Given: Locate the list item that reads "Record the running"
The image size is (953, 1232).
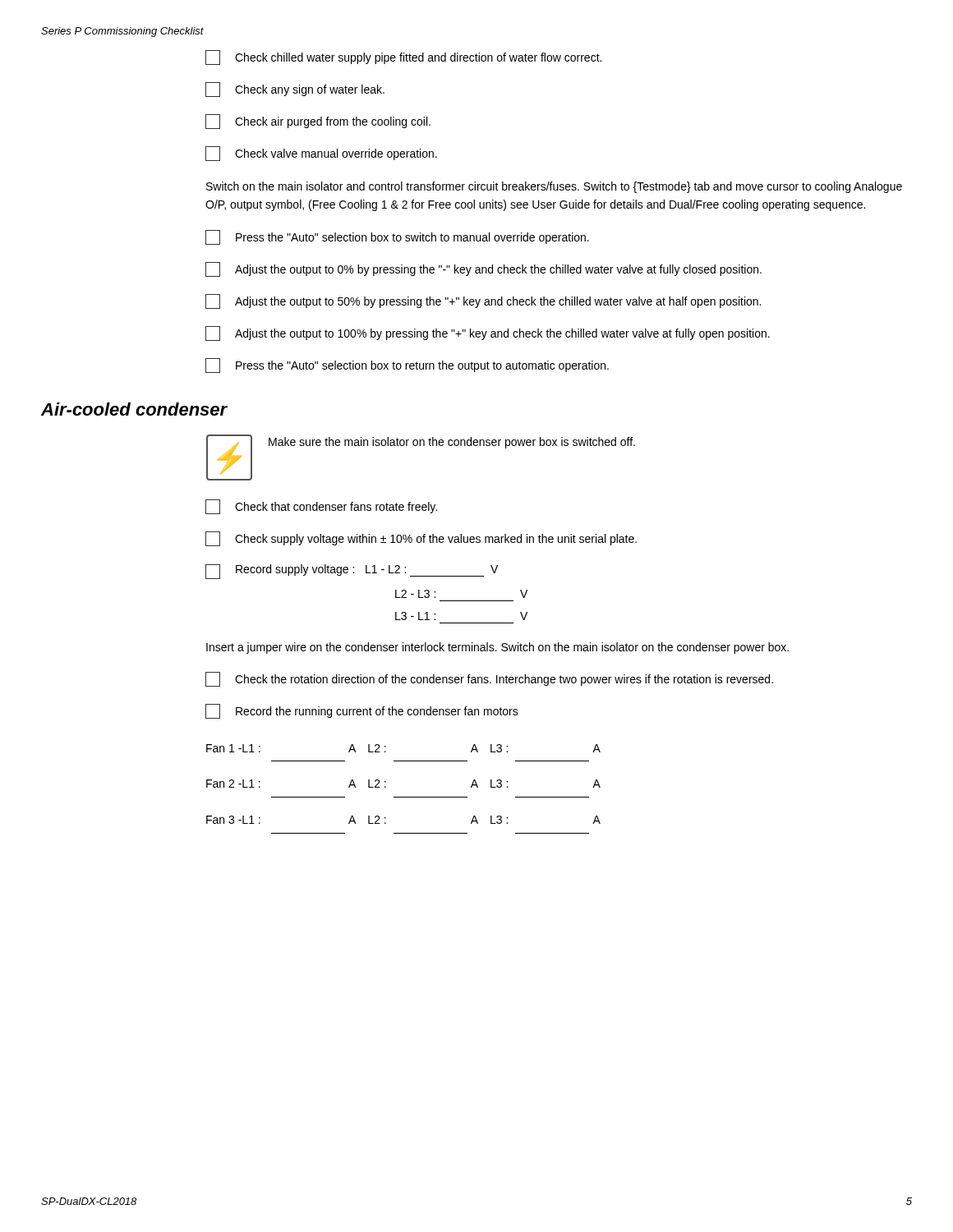Looking at the screenshot, I should click(x=362, y=711).
